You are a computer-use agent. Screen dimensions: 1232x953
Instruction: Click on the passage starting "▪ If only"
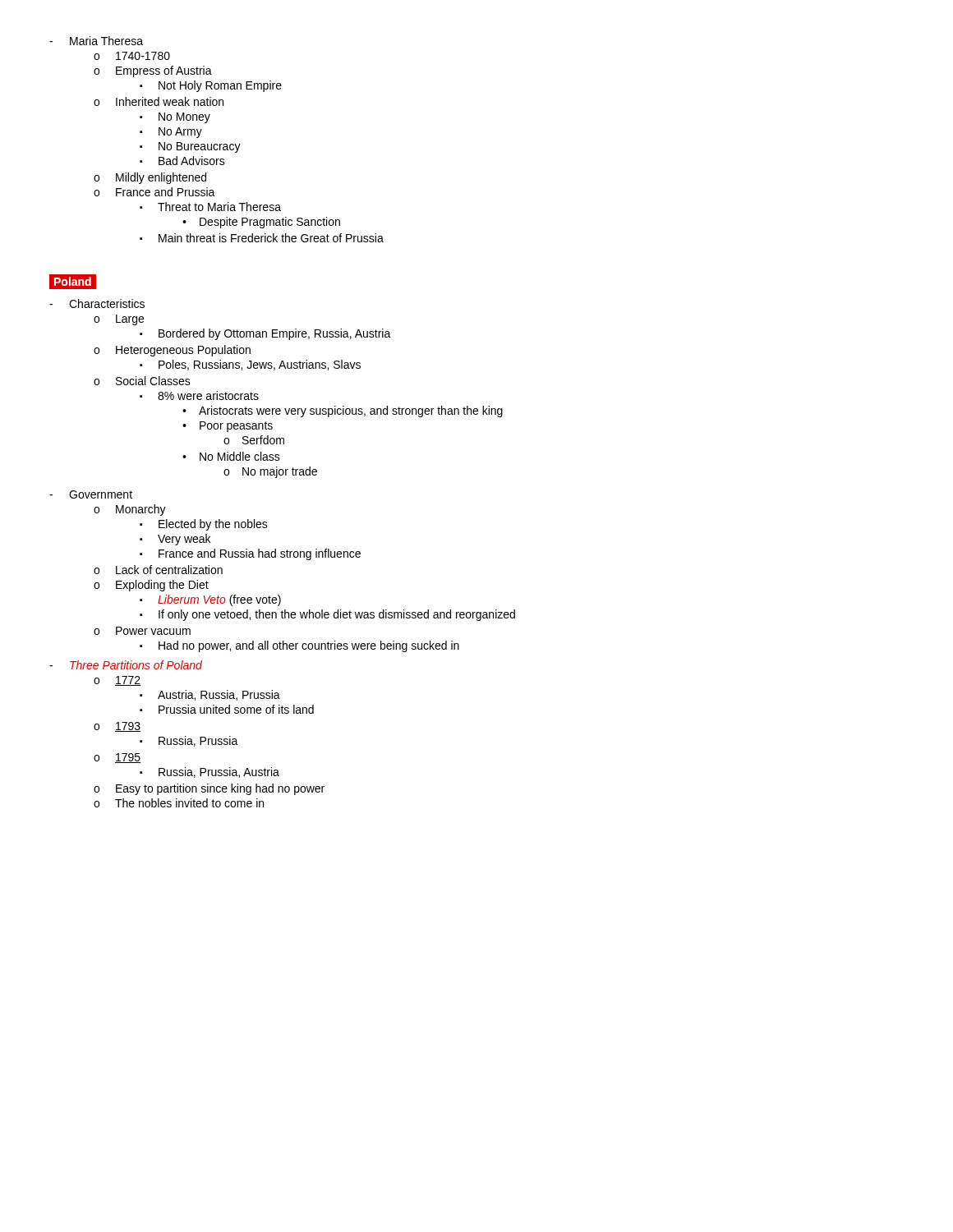(x=522, y=614)
